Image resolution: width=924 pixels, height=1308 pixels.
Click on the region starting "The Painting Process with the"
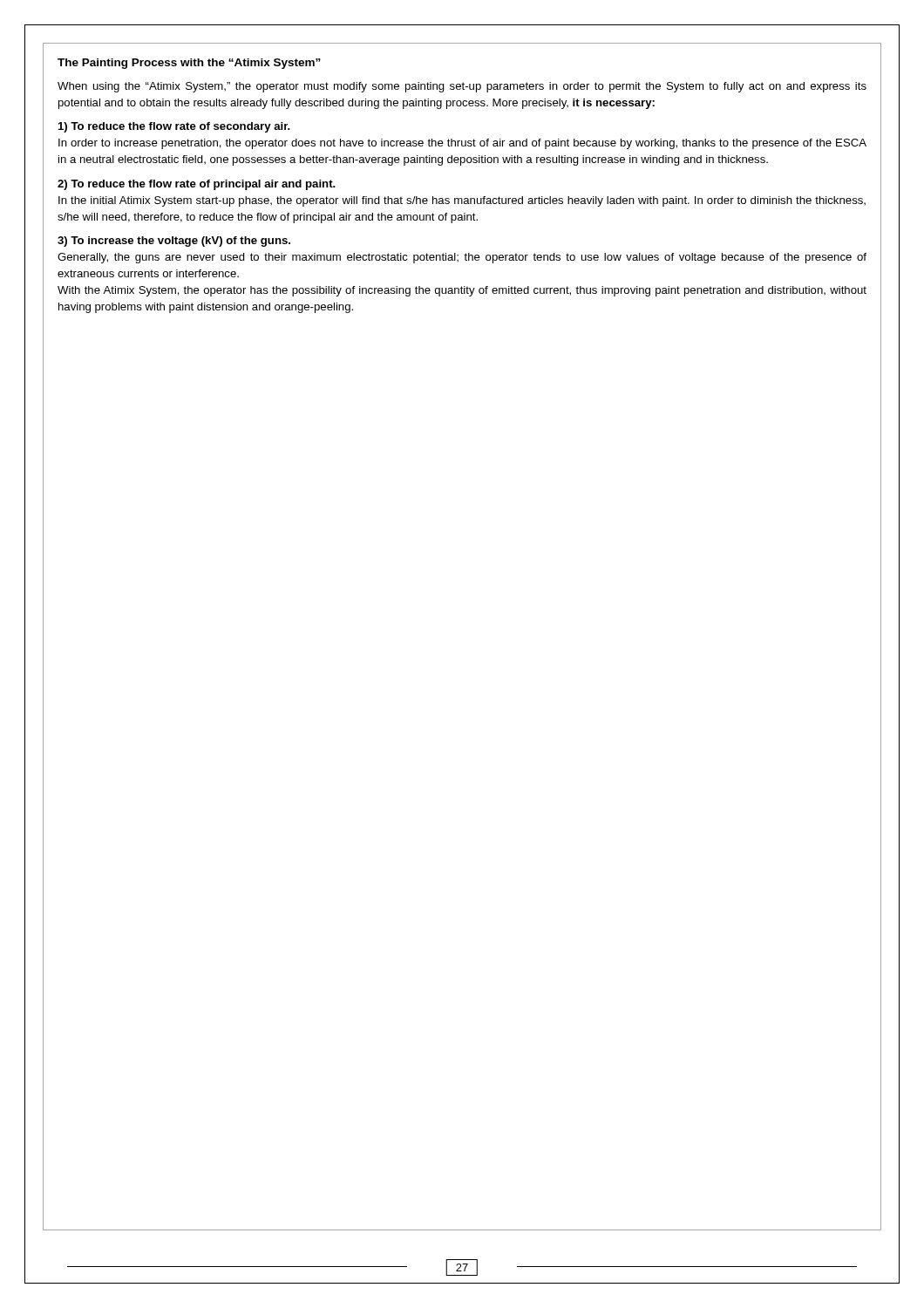tap(189, 62)
